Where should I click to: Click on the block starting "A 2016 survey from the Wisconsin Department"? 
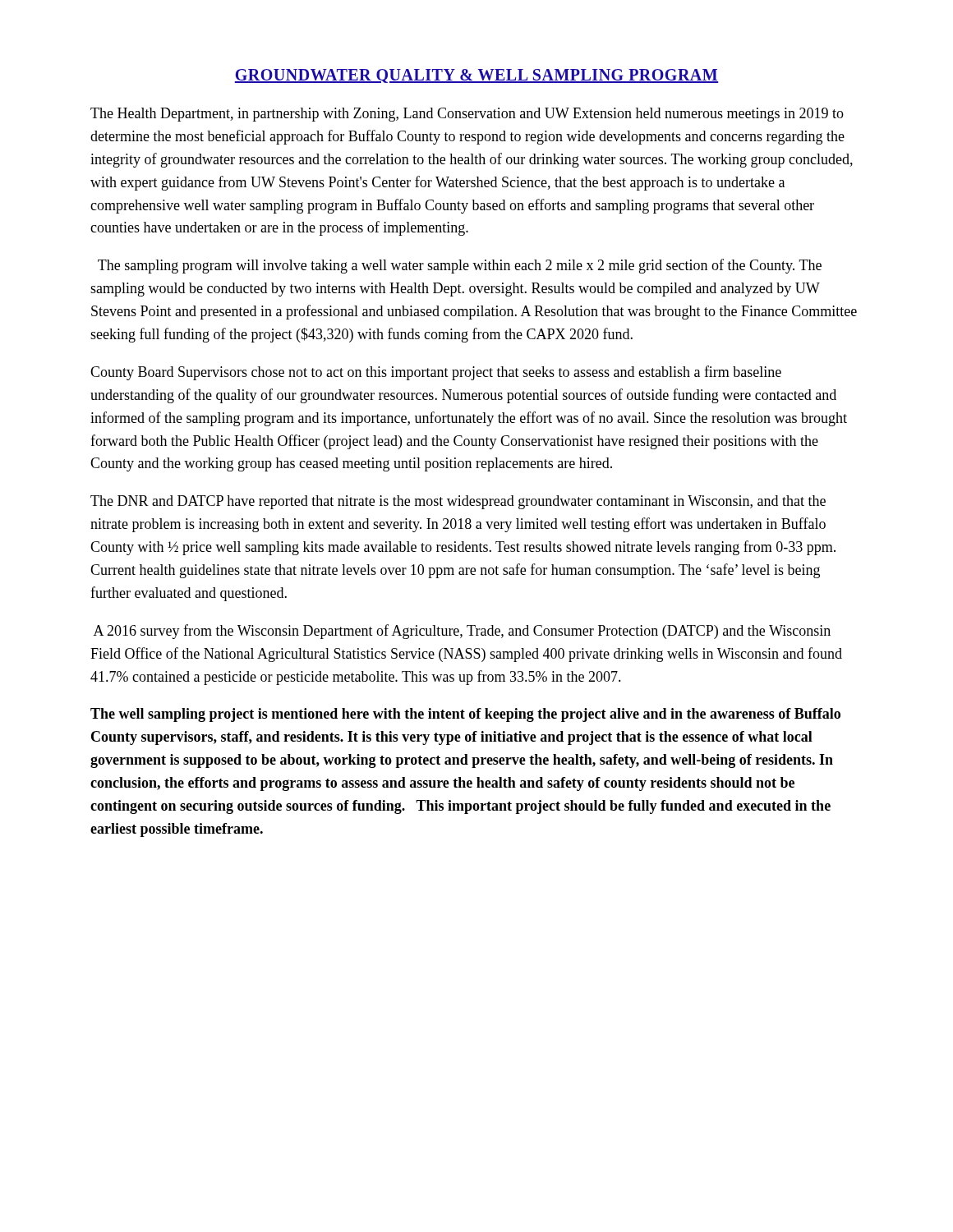[x=466, y=654]
